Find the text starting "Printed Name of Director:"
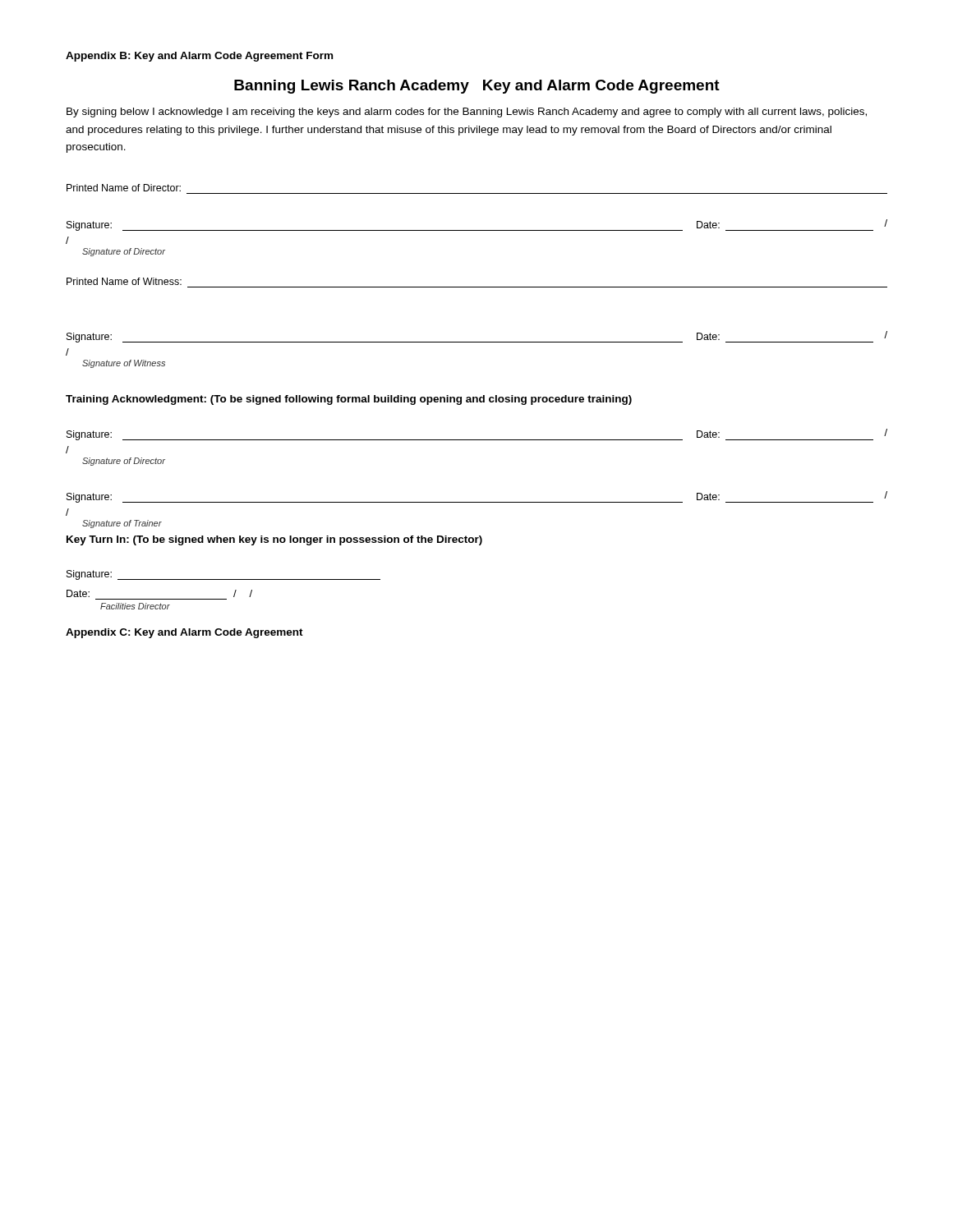 [476, 187]
